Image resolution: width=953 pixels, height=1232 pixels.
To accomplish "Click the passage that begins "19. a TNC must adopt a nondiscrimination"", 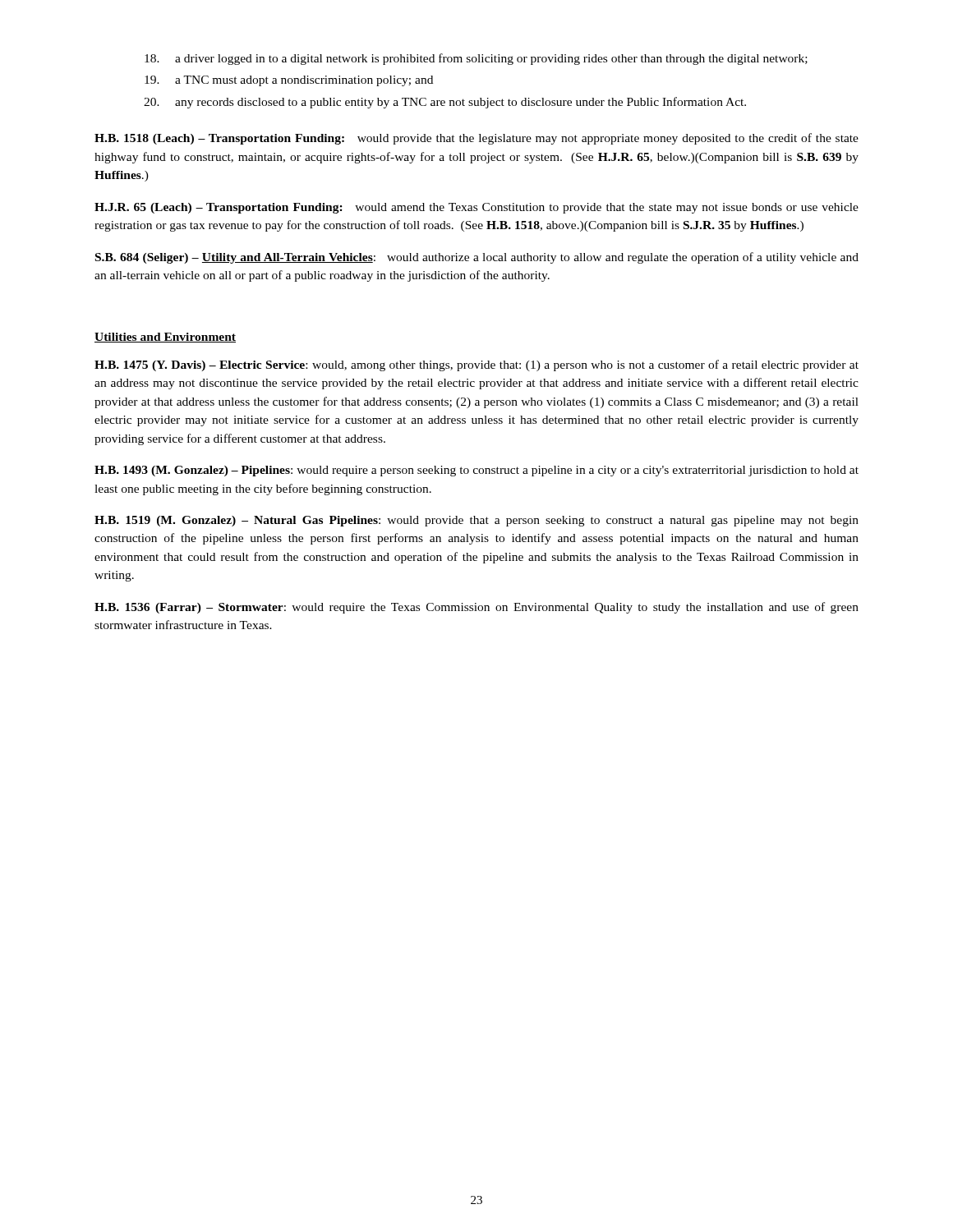I will click(x=289, y=81).
